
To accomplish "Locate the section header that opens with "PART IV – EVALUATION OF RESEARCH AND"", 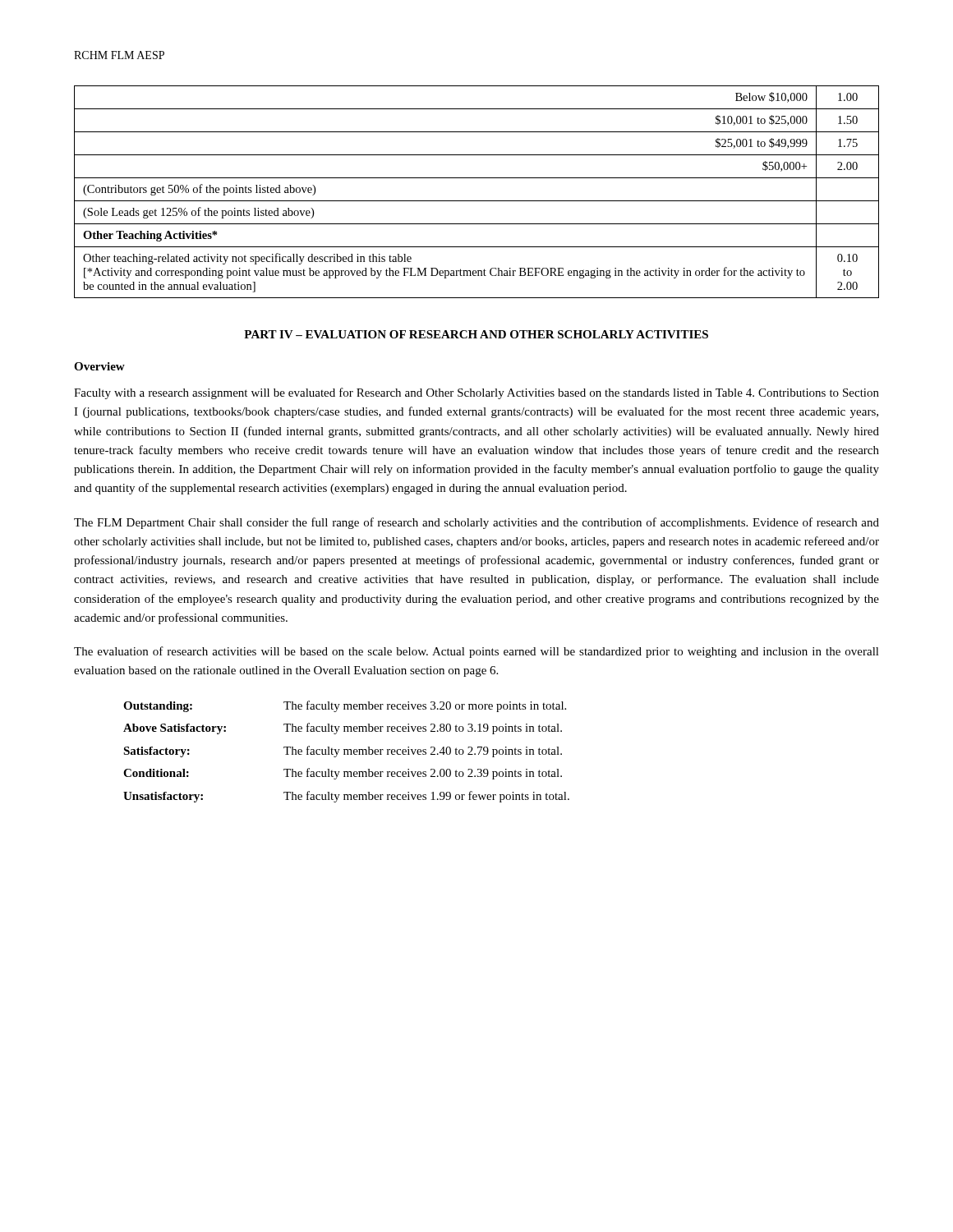I will click(x=476, y=334).
